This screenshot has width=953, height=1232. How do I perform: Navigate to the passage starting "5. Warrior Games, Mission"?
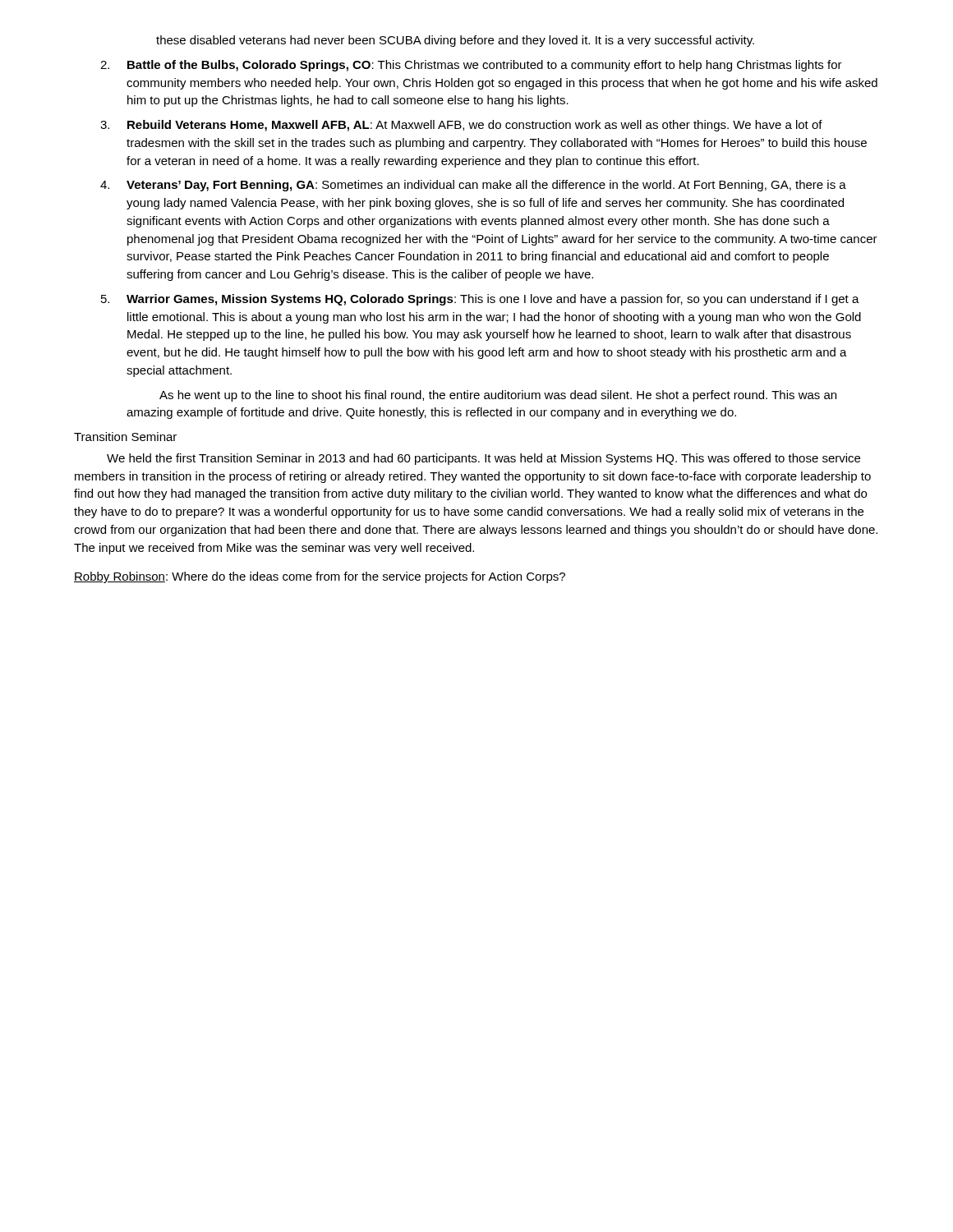[x=476, y=356]
